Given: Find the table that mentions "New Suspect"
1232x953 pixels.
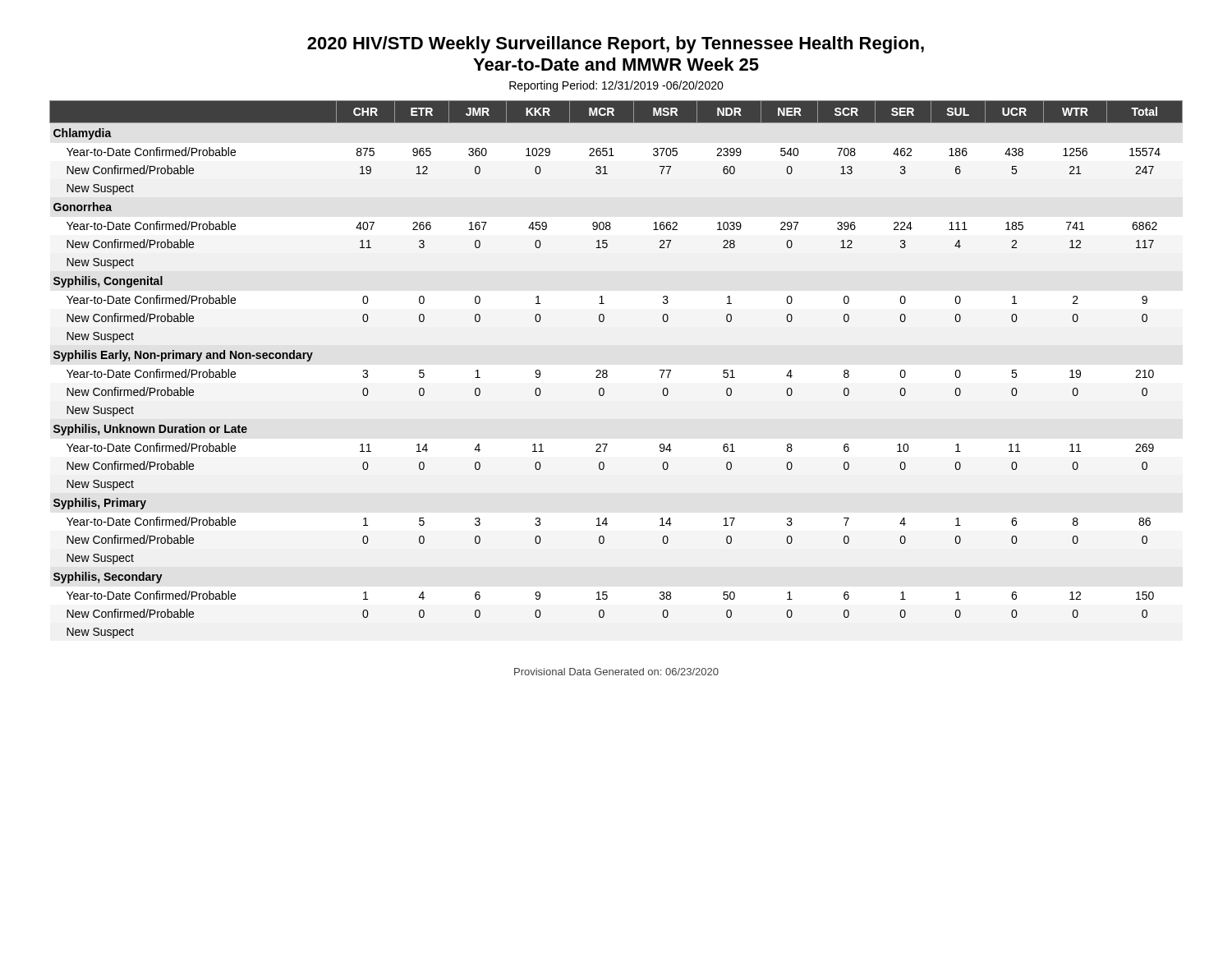Looking at the screenshot, I should pos(616,371).
